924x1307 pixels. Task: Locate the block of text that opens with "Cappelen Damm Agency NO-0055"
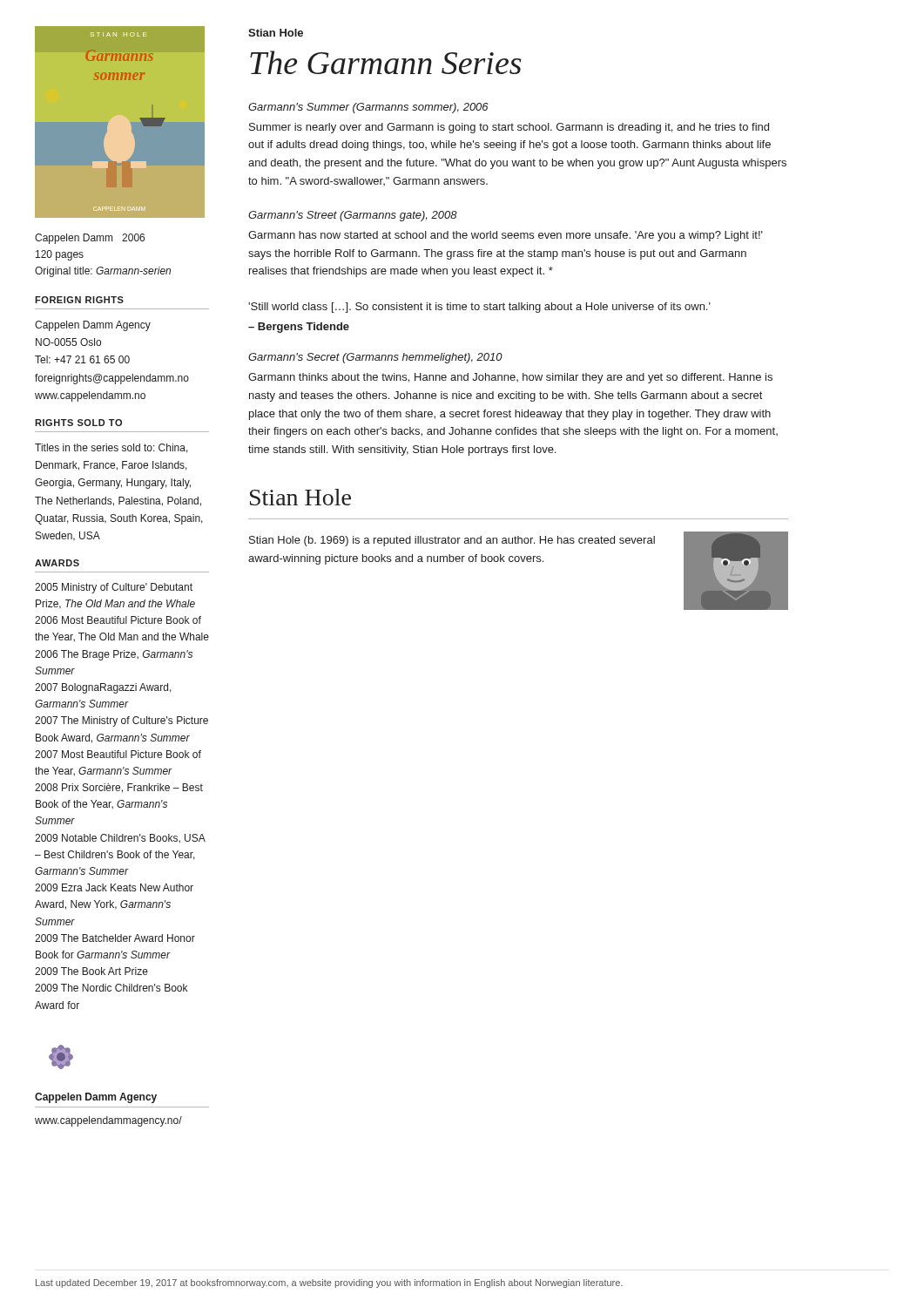coord(112,360)
